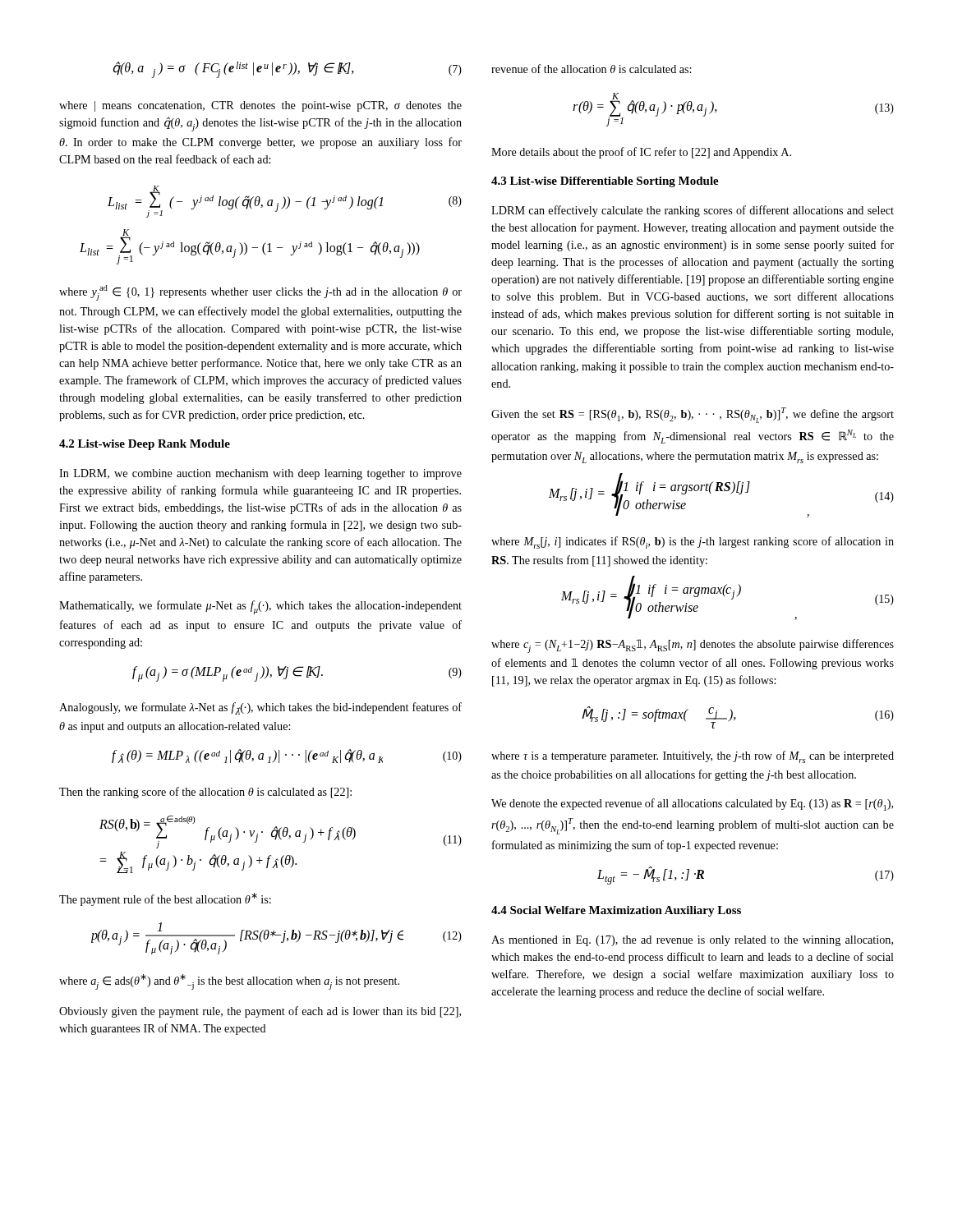Find the region starting "RS ( θ , b"
The height and width of the screenshot is (1232, 953).
coord(260,842)
